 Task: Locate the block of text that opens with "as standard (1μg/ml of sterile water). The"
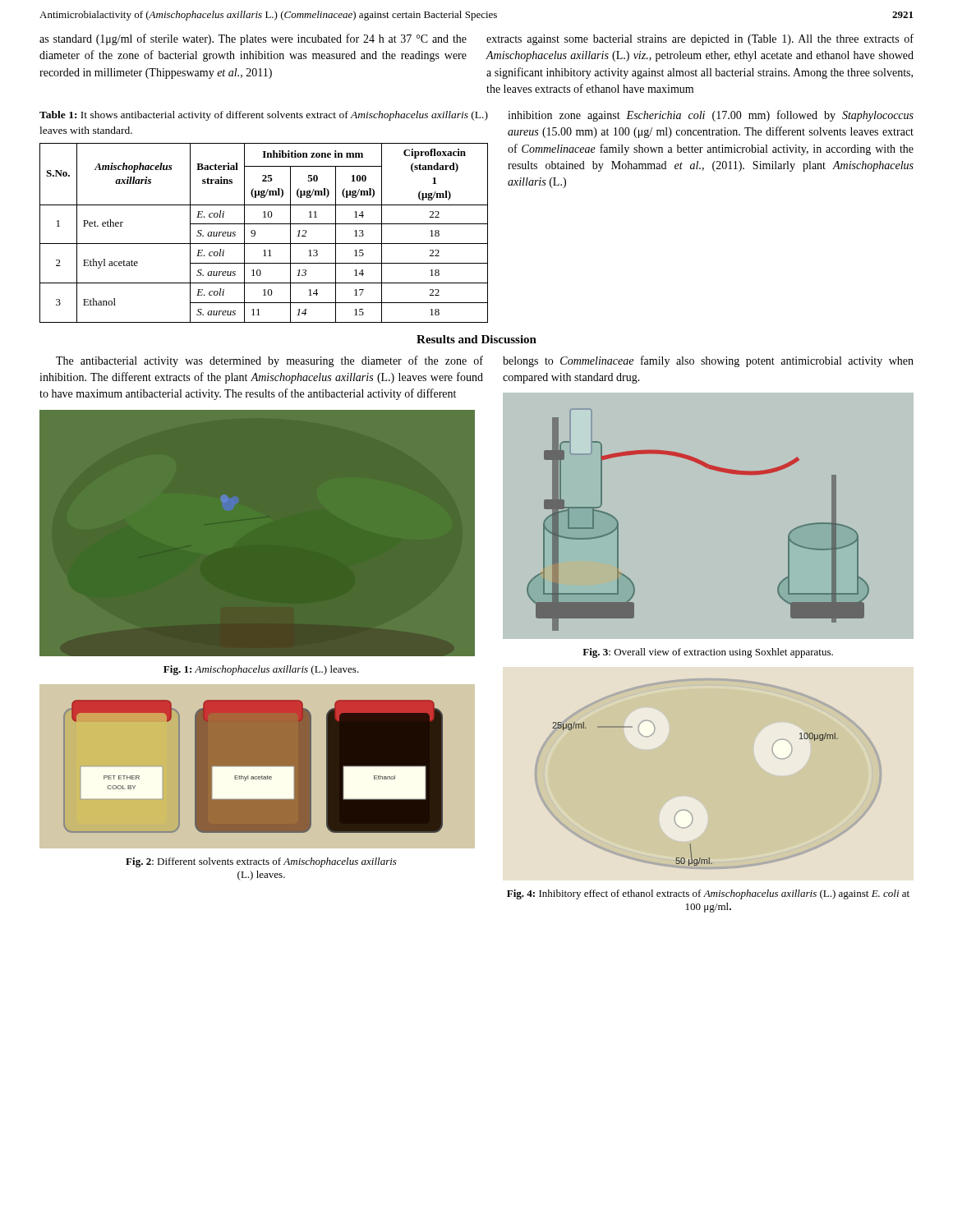(253, 56)
